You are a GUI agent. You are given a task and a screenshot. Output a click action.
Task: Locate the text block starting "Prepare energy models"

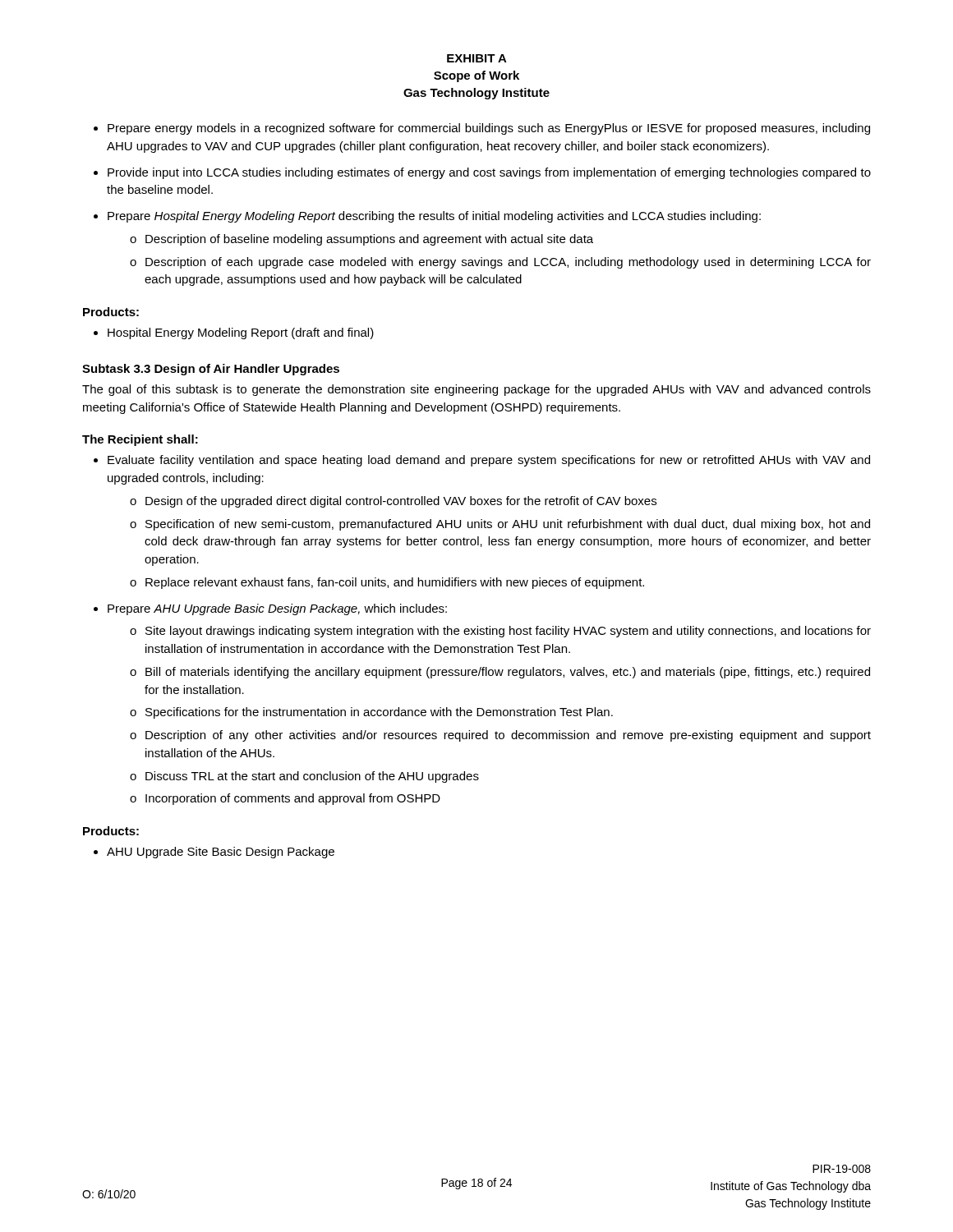(x=489, y=137)
